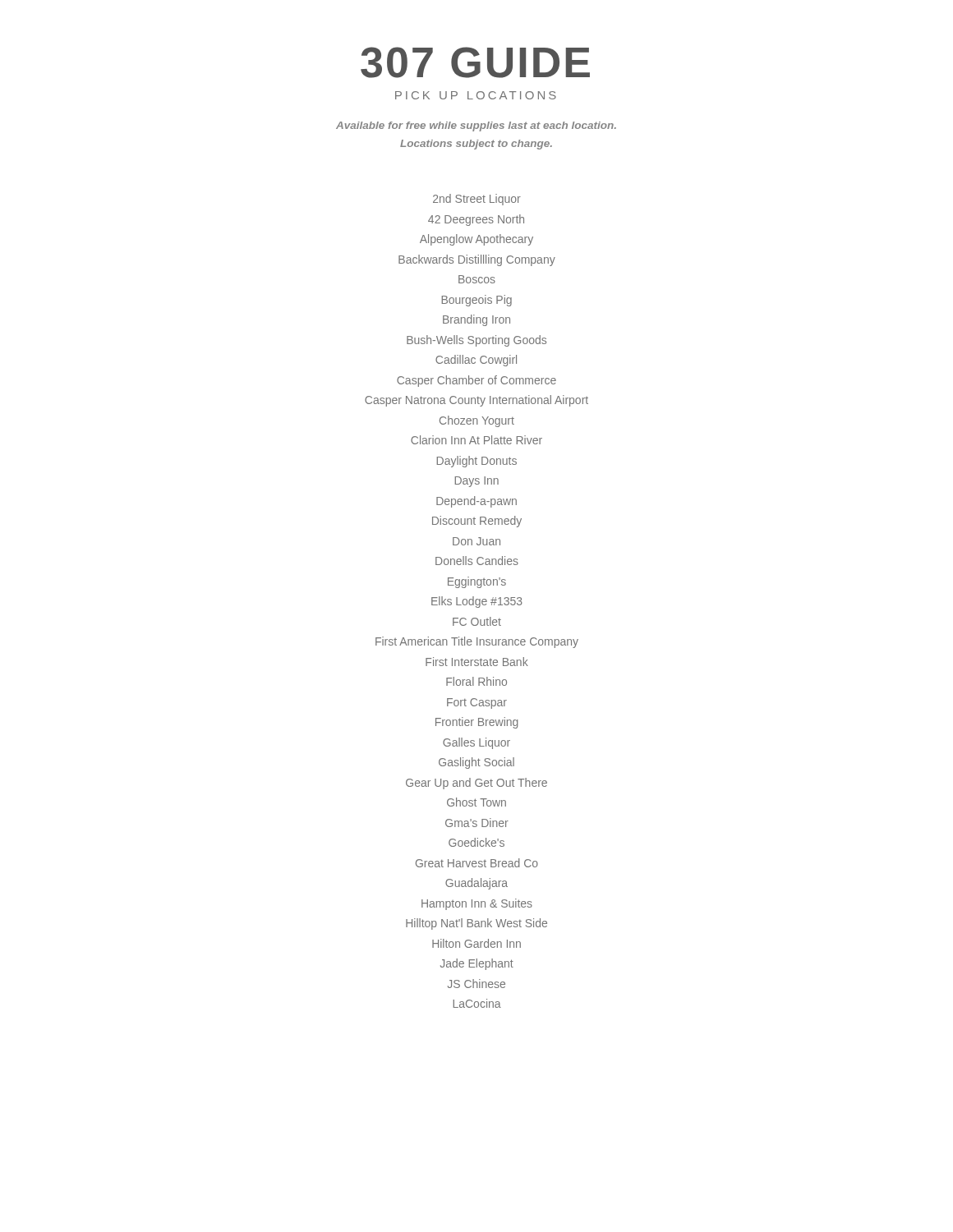Screen dimensions: 1232x953
Task: Click on the list item that reads "2nd Street Liquor 42 Deegrees"
Action: [x=476, y=601]
